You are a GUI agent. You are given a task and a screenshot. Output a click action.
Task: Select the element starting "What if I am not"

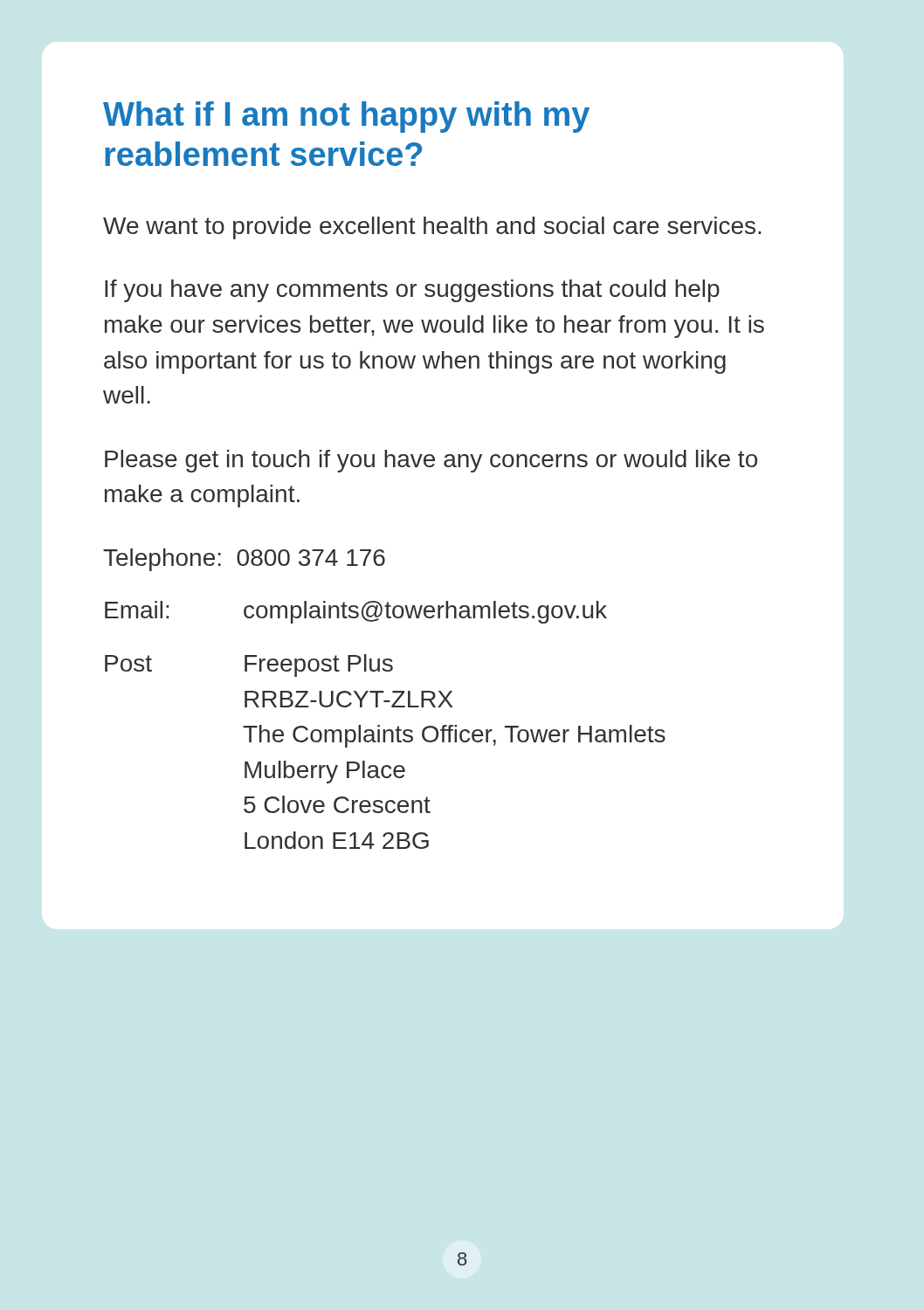pos(346,135)
